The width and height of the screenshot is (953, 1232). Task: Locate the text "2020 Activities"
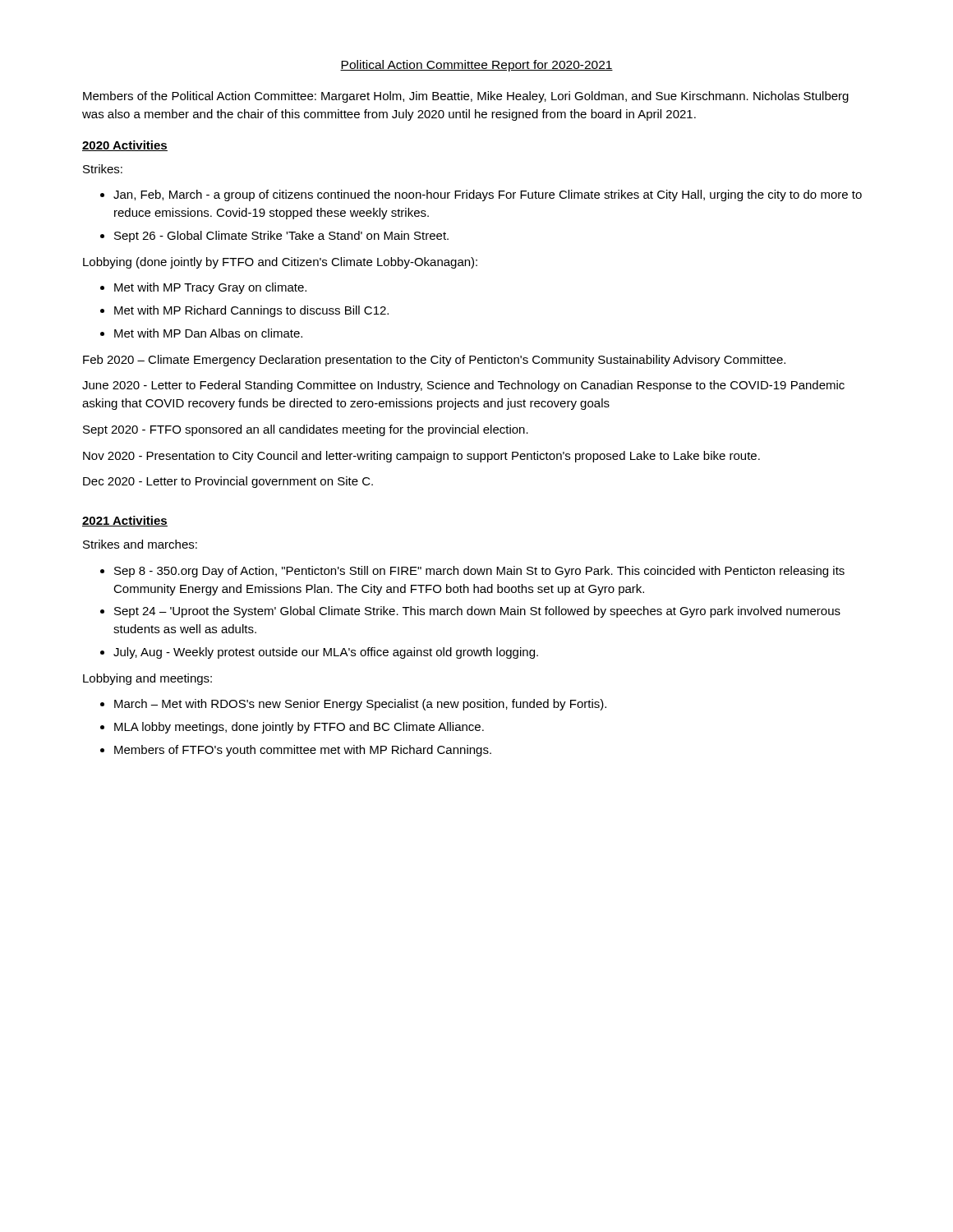tap(125, 145)
